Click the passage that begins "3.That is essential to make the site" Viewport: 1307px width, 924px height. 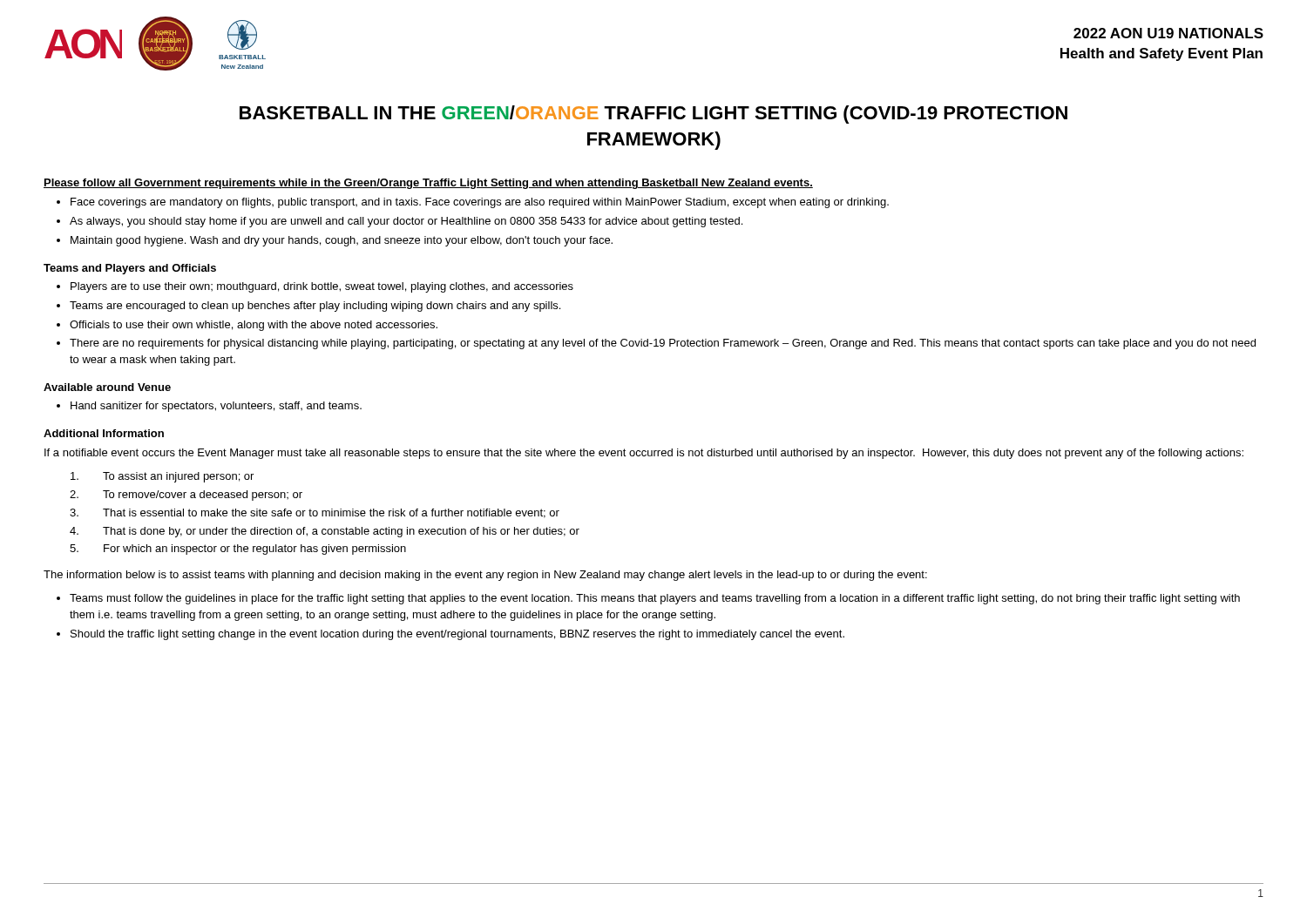314,513
